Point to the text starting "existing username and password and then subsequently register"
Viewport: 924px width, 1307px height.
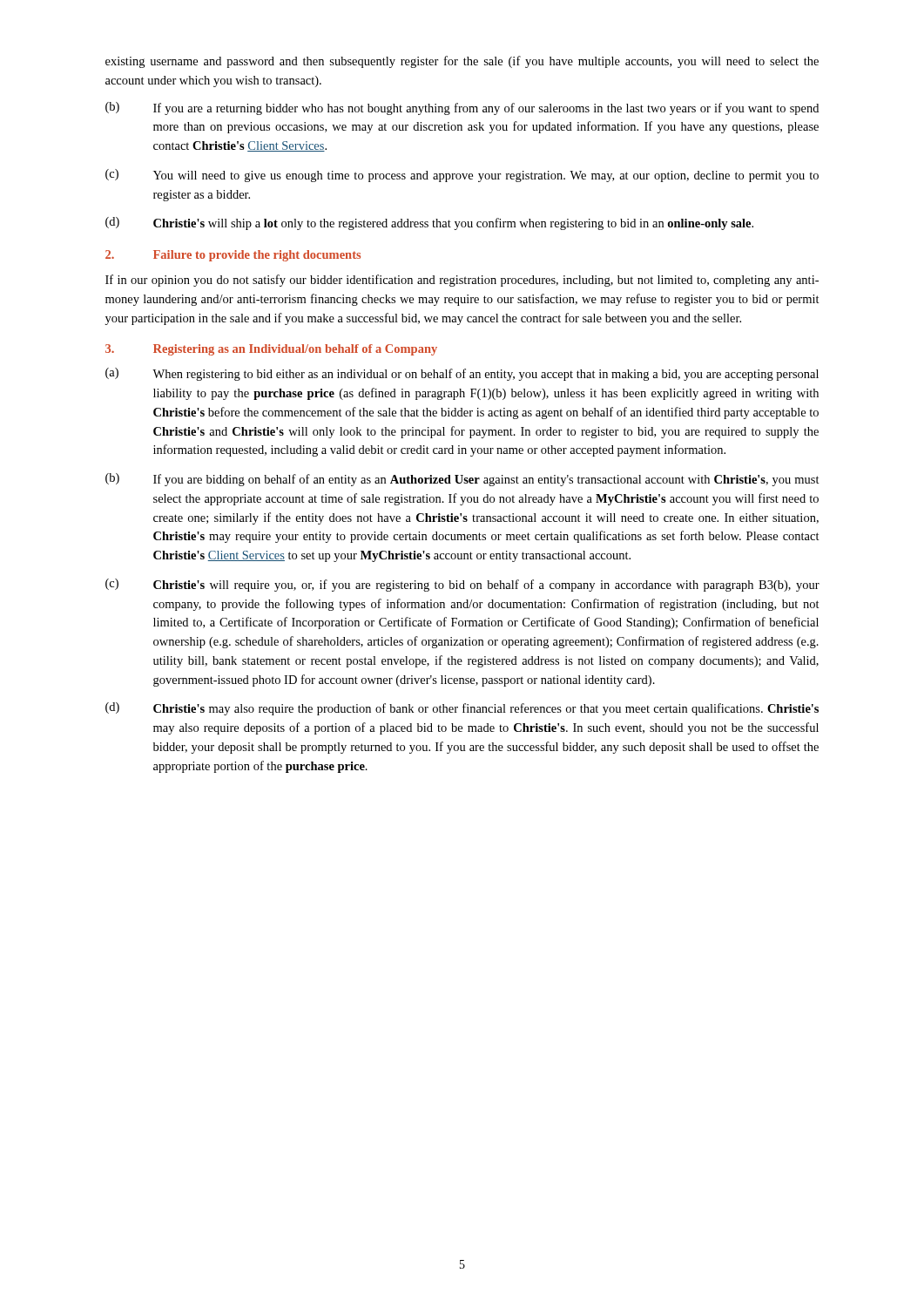click(462, 71)
